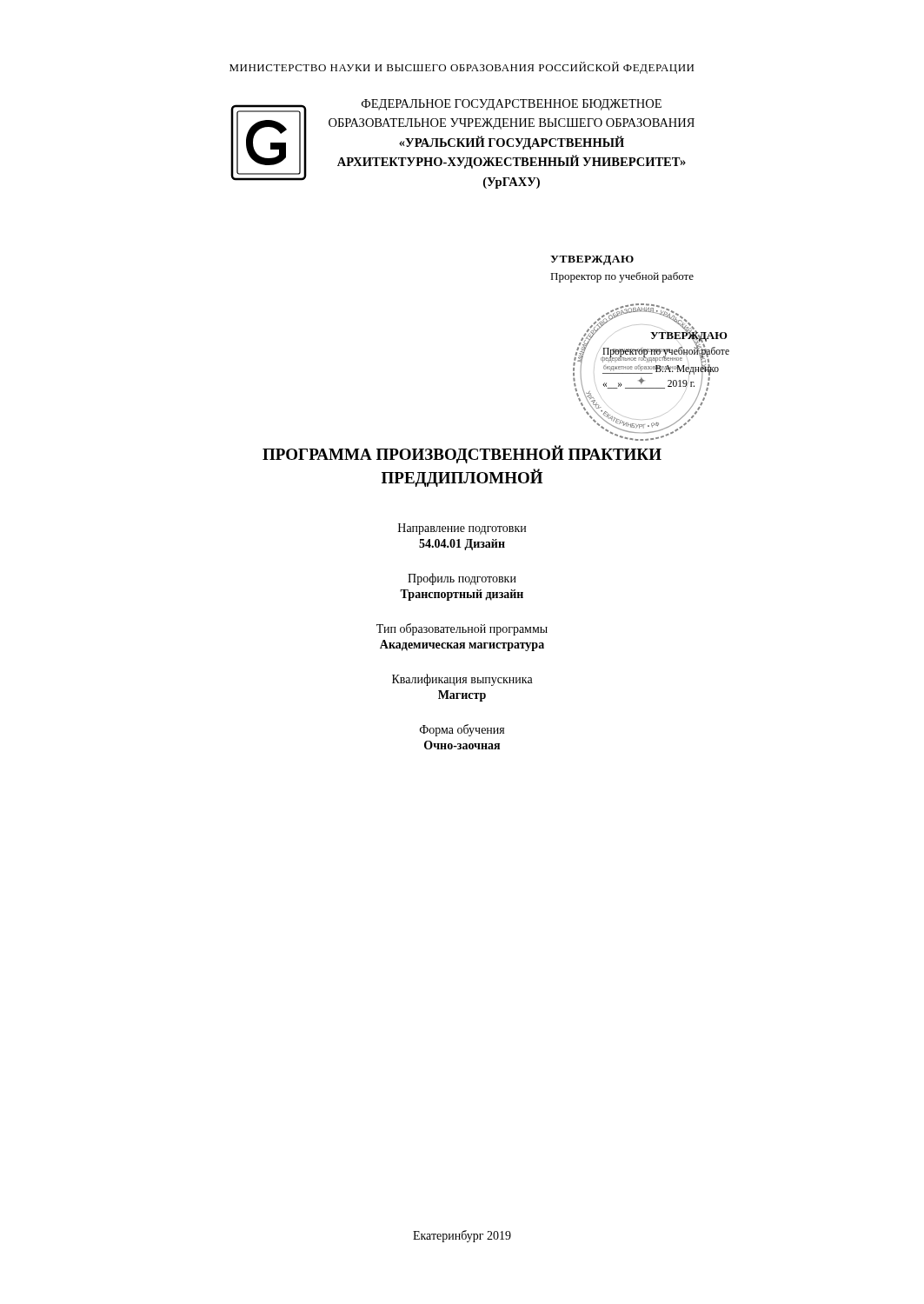
Task: Find the text block starting "ПРОГРАММА ПРОИЗВОДСТВЕННОЙ ПРАКТИКИПРЕДДИПЛОМНОЙ"
Action: [x=462, y=466]
